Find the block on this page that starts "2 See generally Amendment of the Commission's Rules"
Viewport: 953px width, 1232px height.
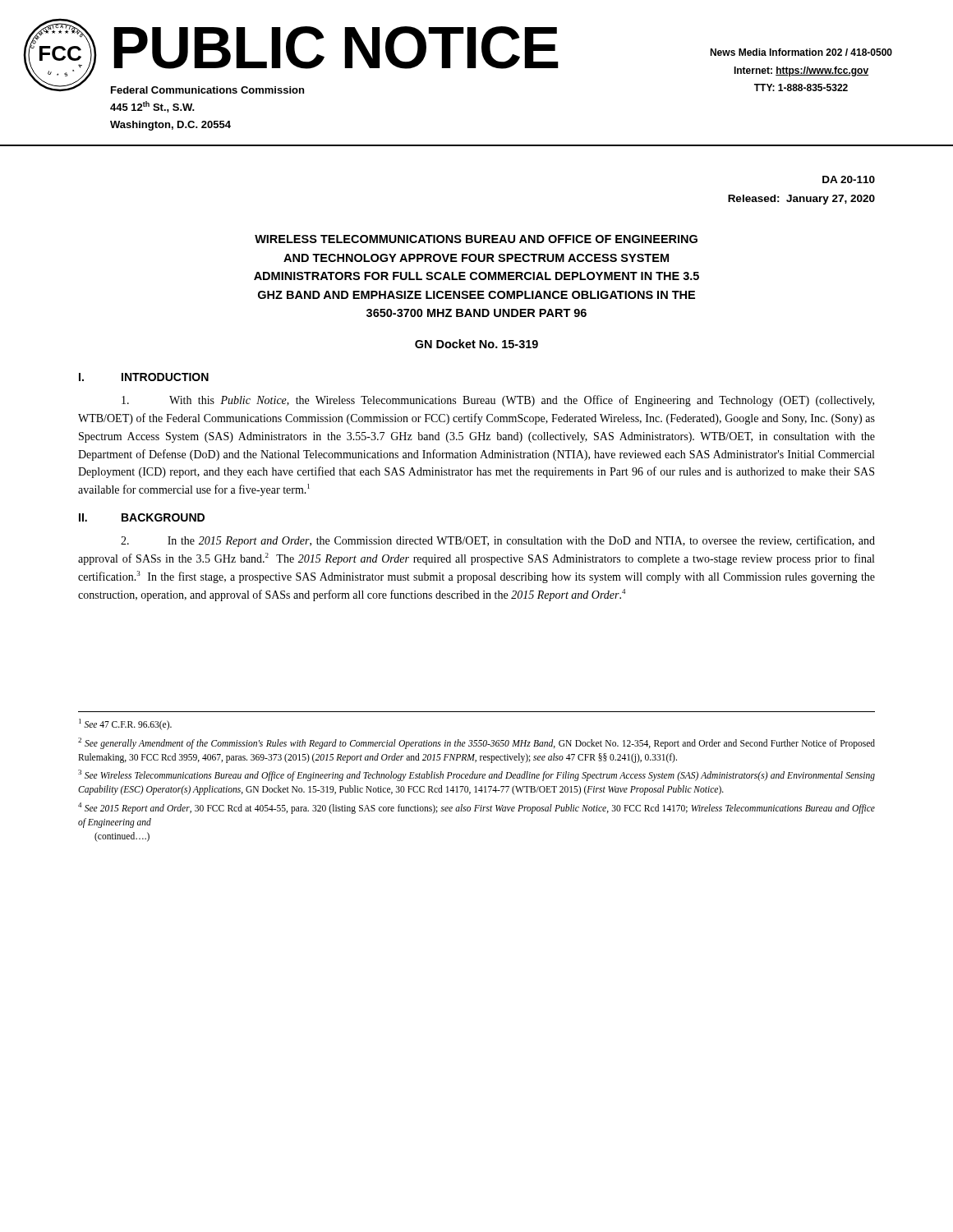point(476,749)
